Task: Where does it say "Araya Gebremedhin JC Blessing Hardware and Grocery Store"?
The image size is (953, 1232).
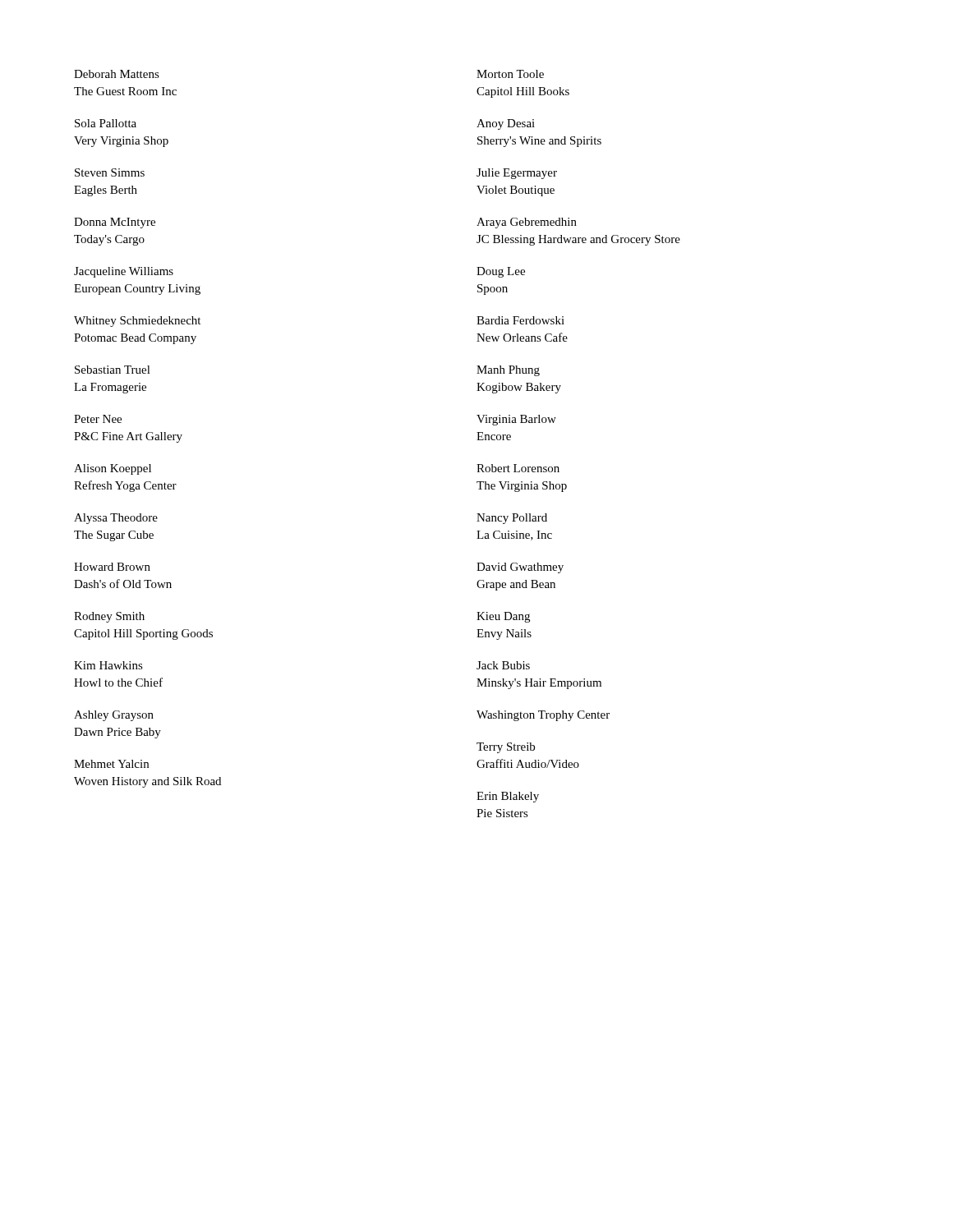Action: tap(678, 231)
